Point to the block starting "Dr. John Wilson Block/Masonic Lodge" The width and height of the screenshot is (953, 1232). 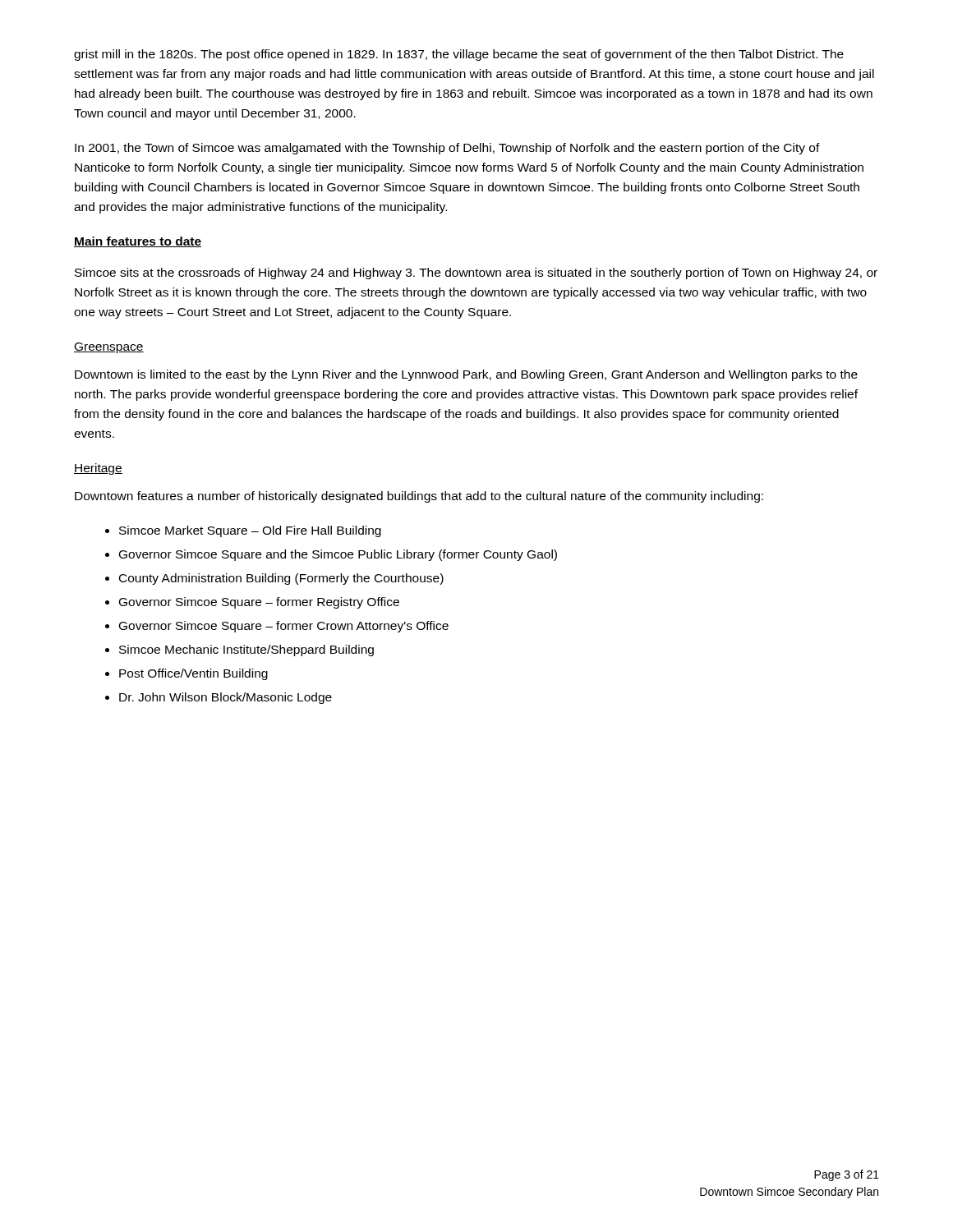[x=225, y=697]
